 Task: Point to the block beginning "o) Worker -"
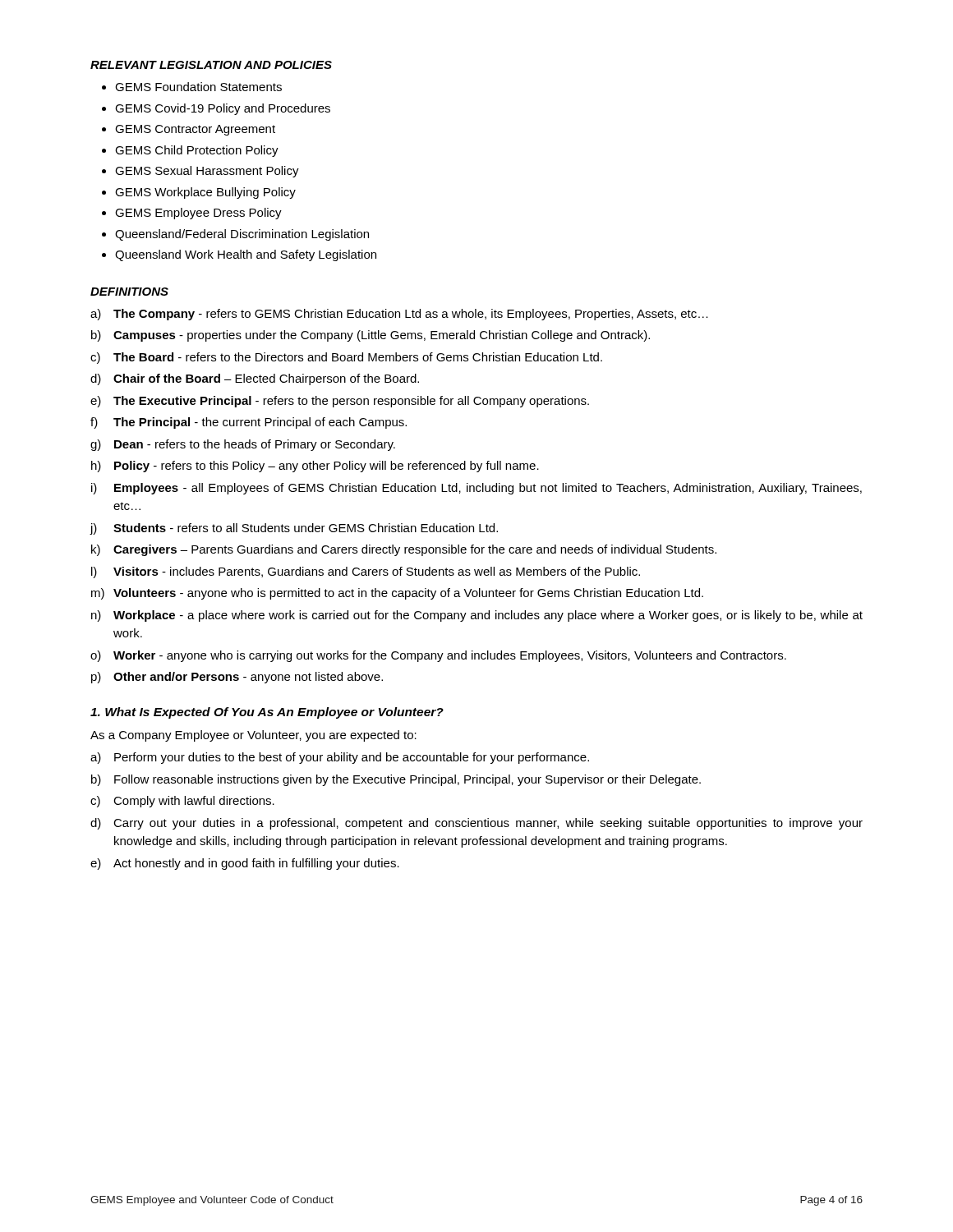pyautogui.click(x=476, y=655)
